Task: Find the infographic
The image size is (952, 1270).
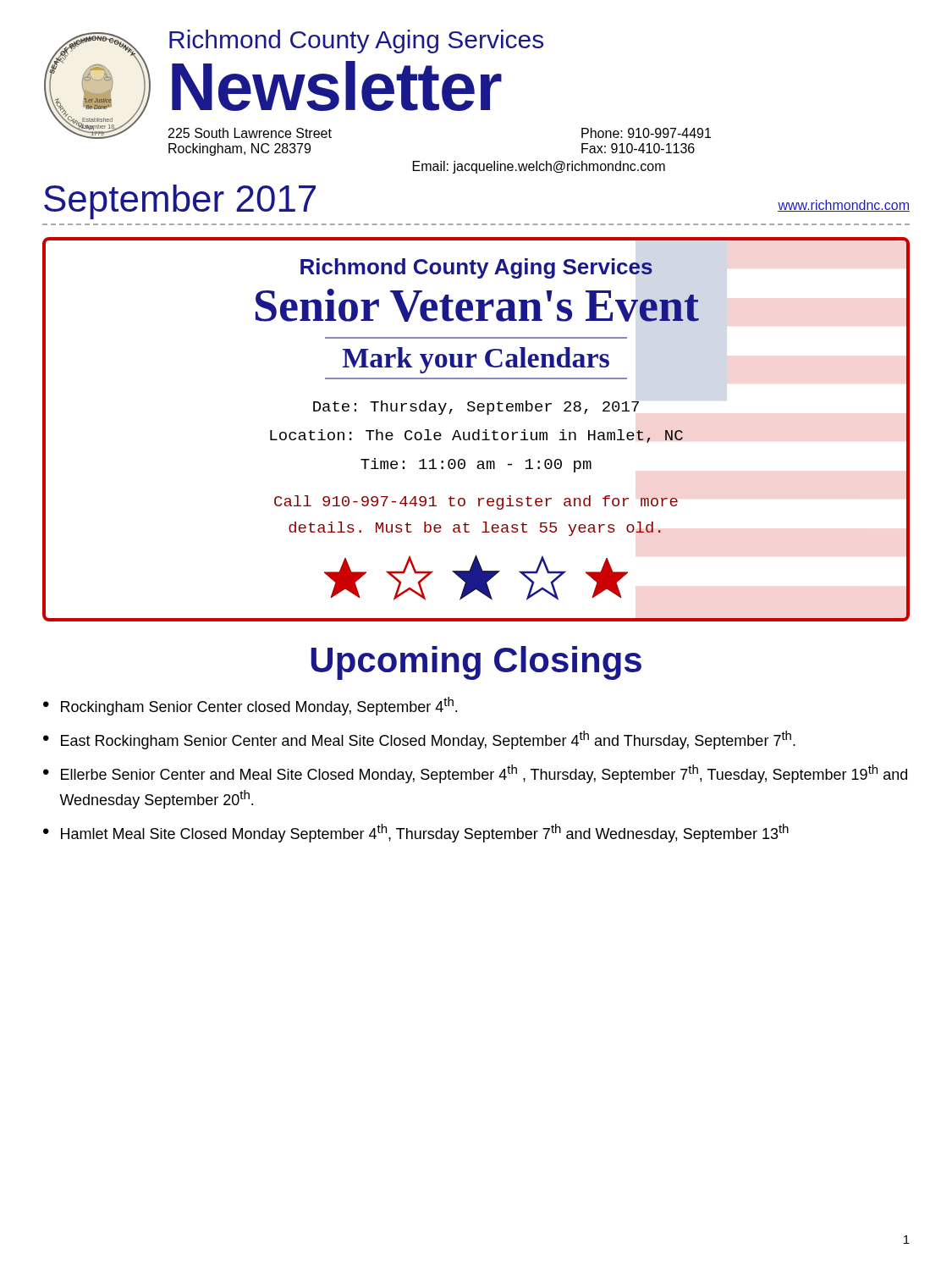Action: [476, 429]
